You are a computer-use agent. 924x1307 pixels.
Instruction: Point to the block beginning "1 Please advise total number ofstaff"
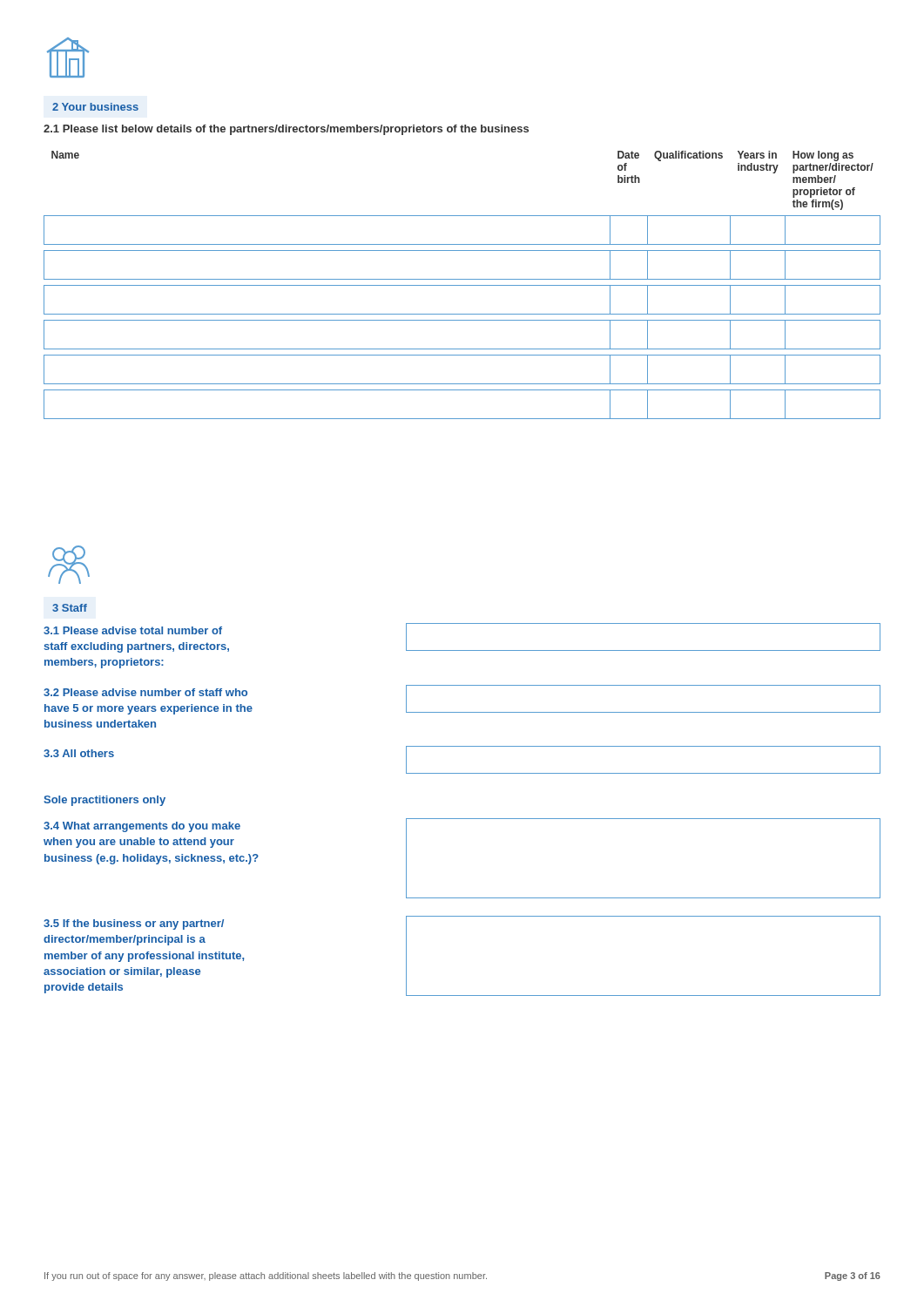[462, 647]
